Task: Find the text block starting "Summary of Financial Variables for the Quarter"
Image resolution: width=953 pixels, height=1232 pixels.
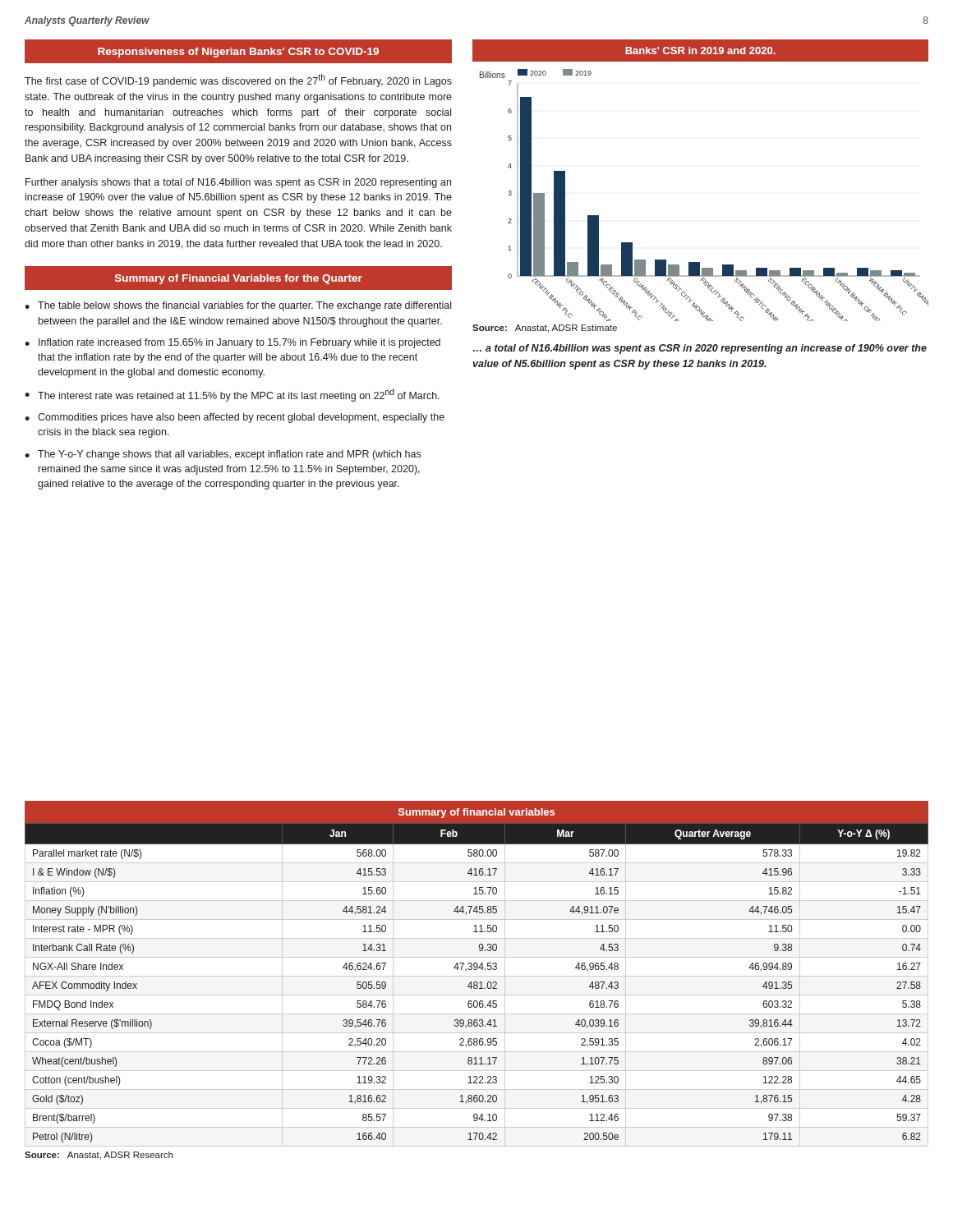Action: pyautogui.click(x=238, y=278)
